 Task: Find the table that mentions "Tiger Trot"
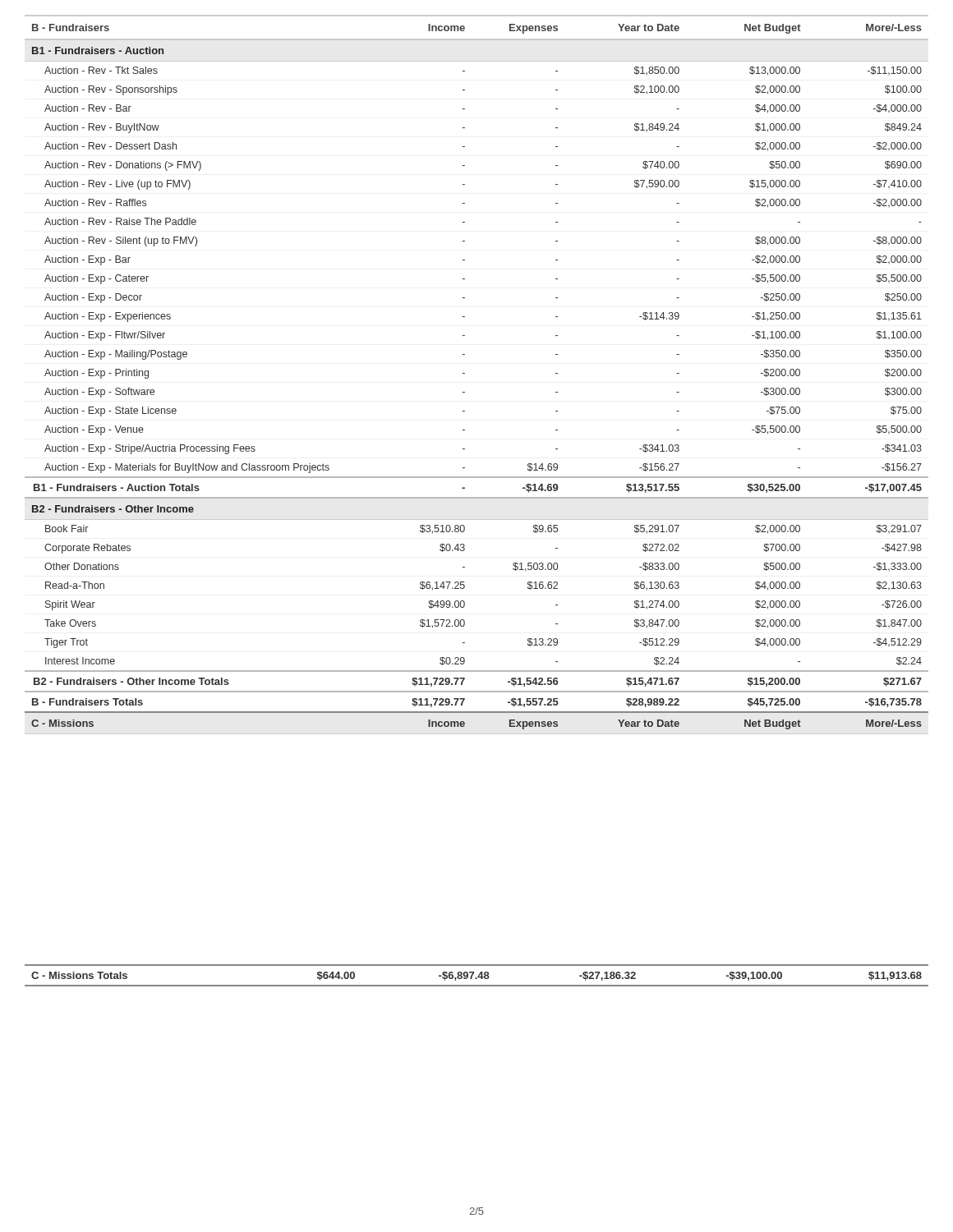pos(476,375)
